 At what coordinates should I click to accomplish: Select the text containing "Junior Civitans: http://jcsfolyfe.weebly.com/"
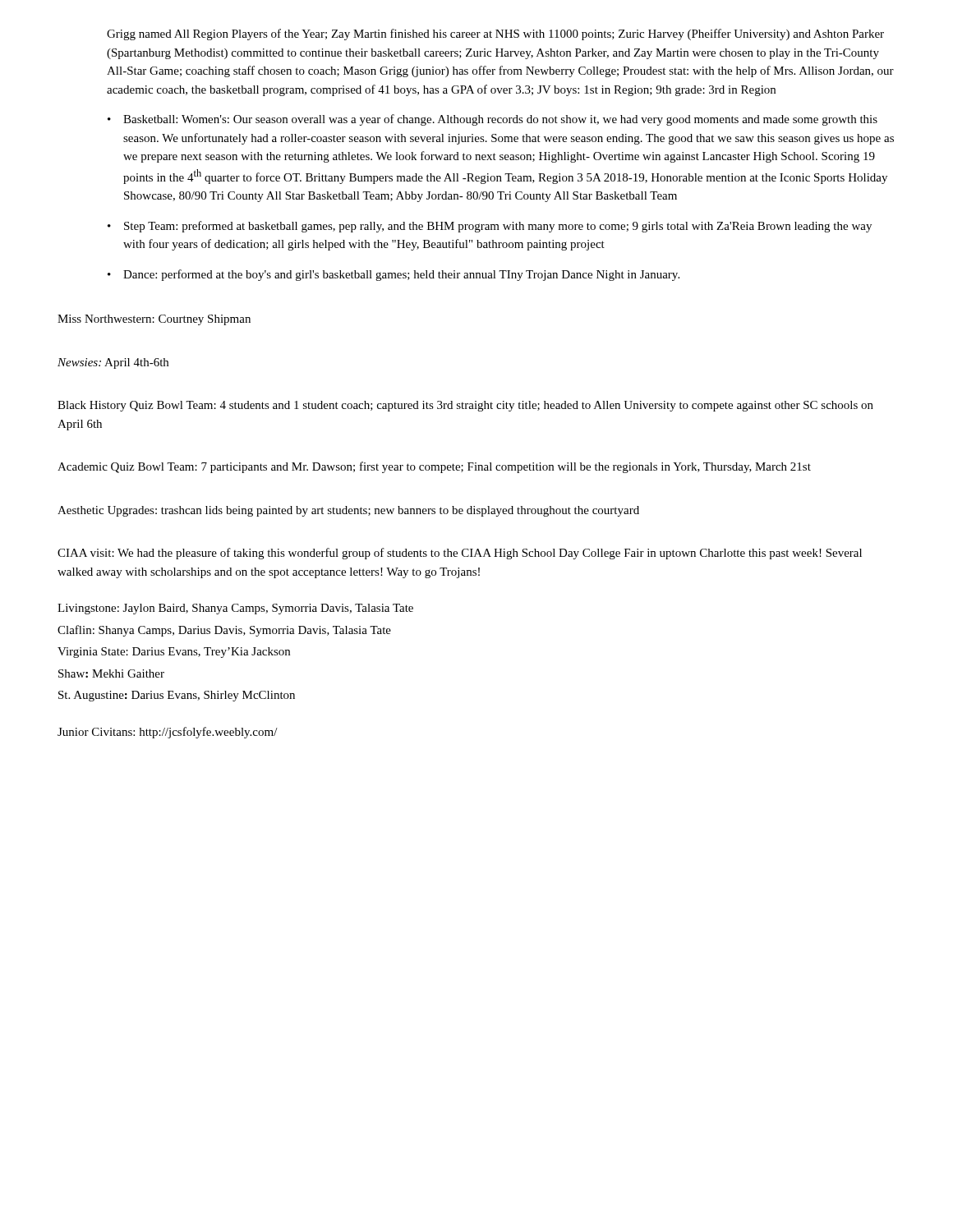pos(167,731)
